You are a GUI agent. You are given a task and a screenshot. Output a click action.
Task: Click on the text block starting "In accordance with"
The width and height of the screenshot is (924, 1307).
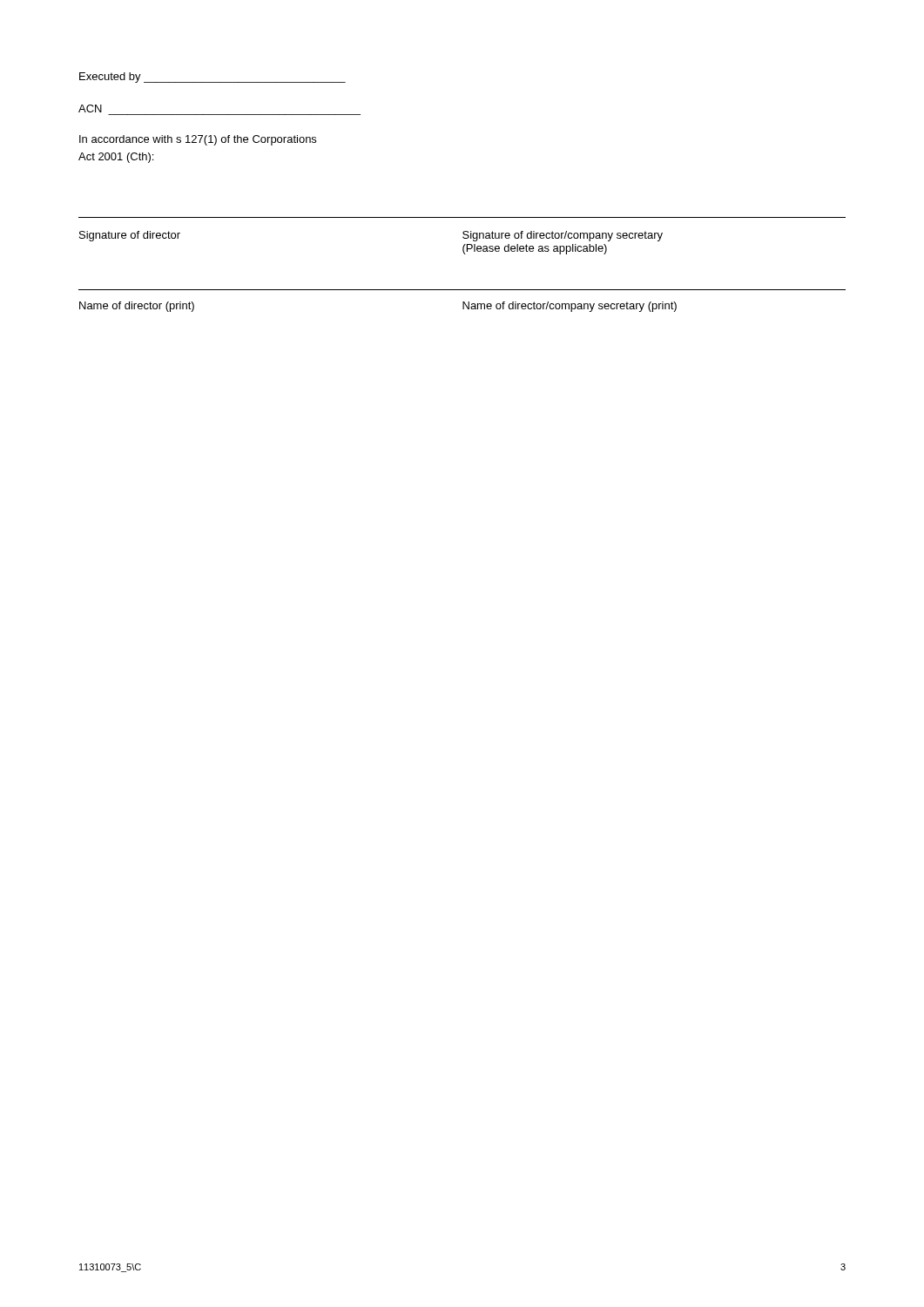[x=198, y=147]
